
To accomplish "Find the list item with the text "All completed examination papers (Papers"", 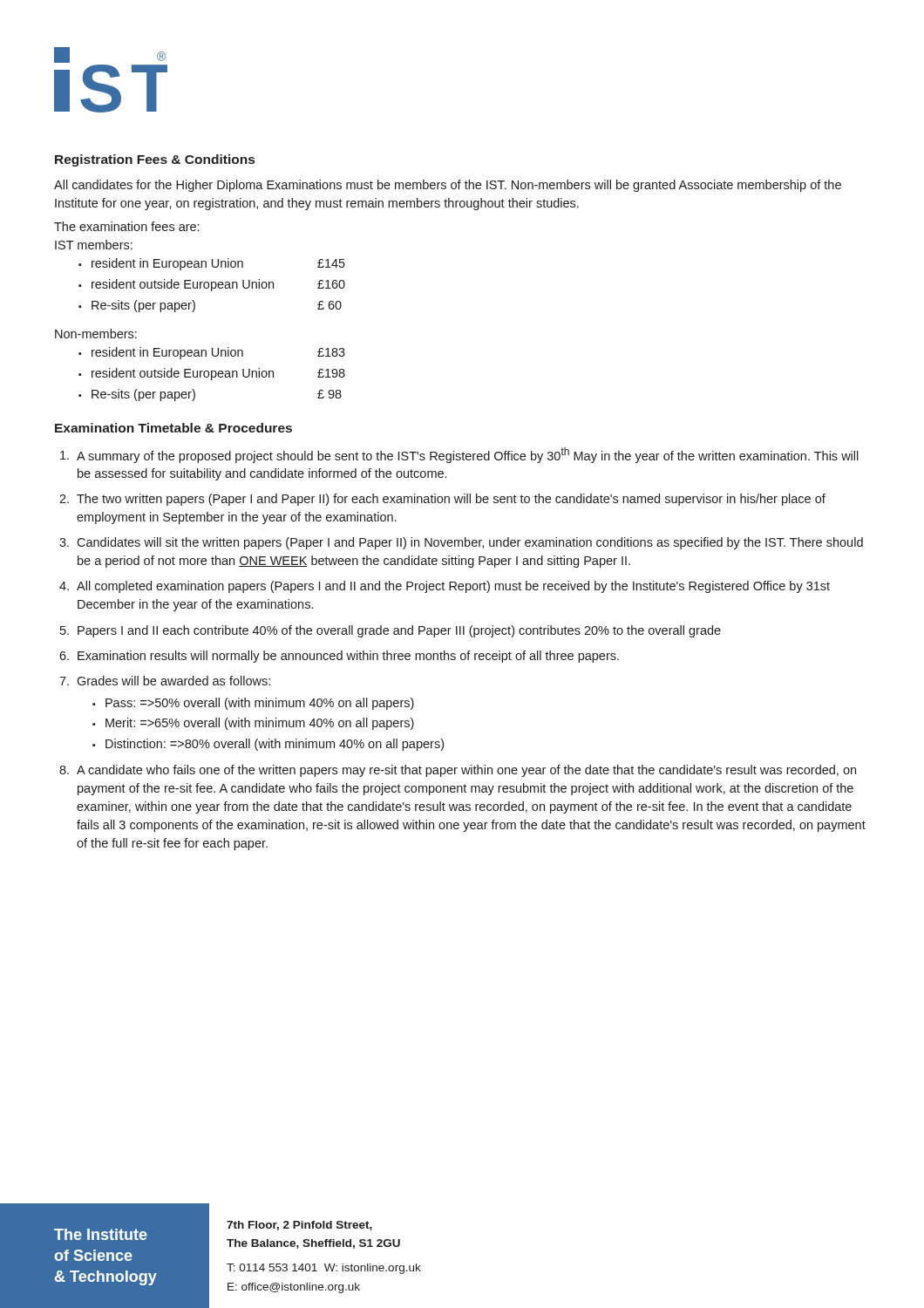I will [x=453, y=596].
